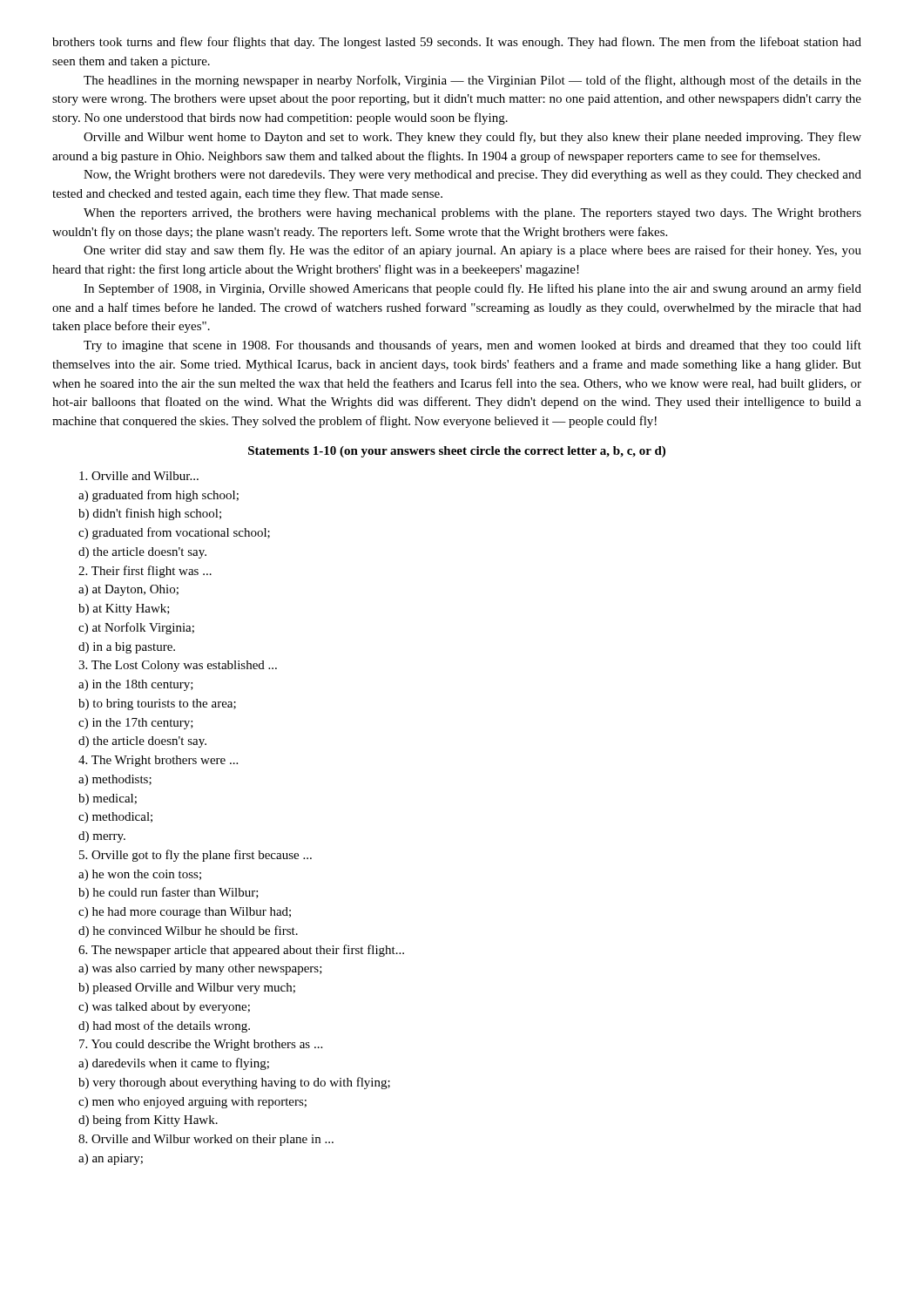Find the list item with the text "4. The Wright brothers were"

coord(159,760)
